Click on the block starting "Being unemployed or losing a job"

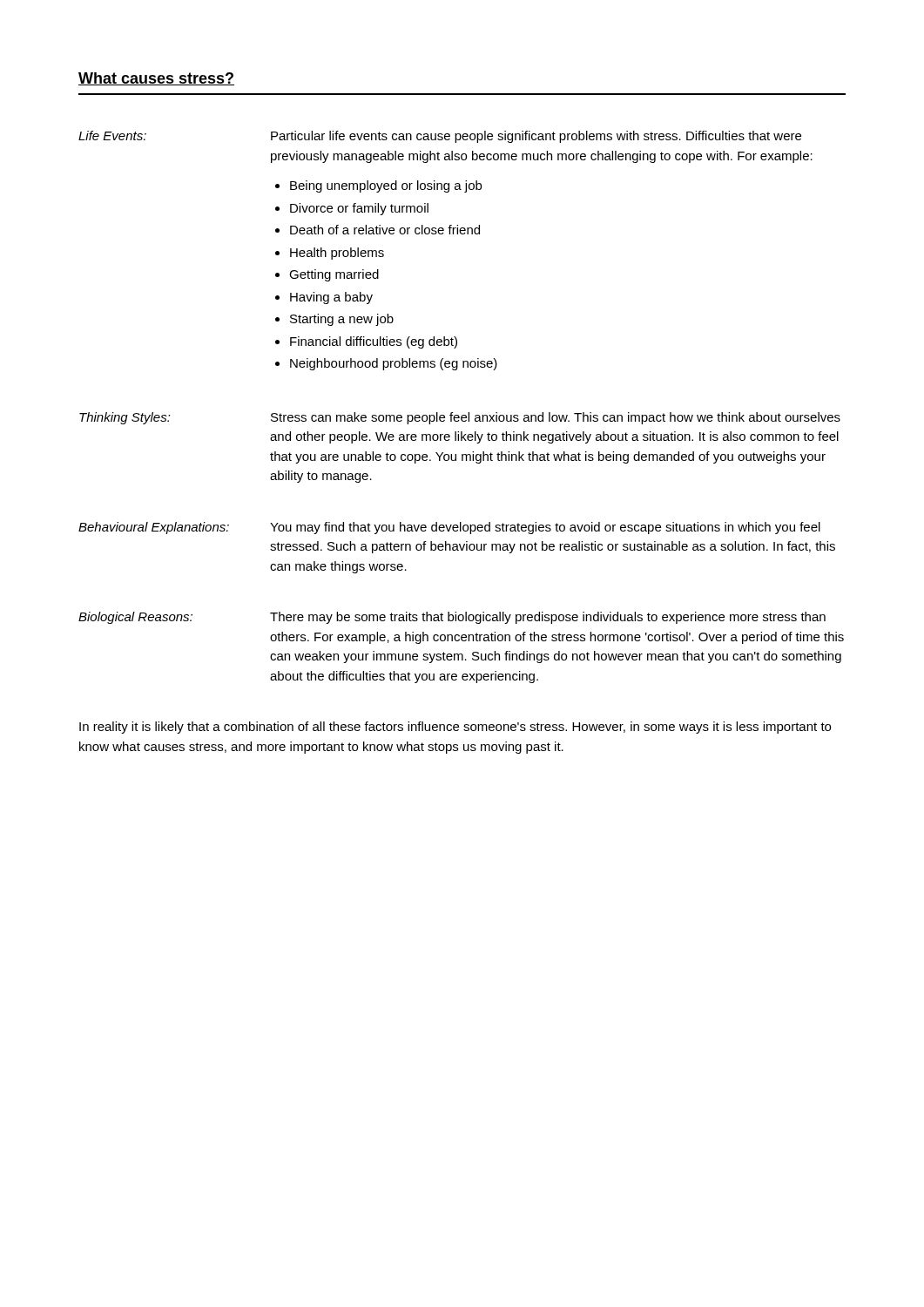coord(386,185)
